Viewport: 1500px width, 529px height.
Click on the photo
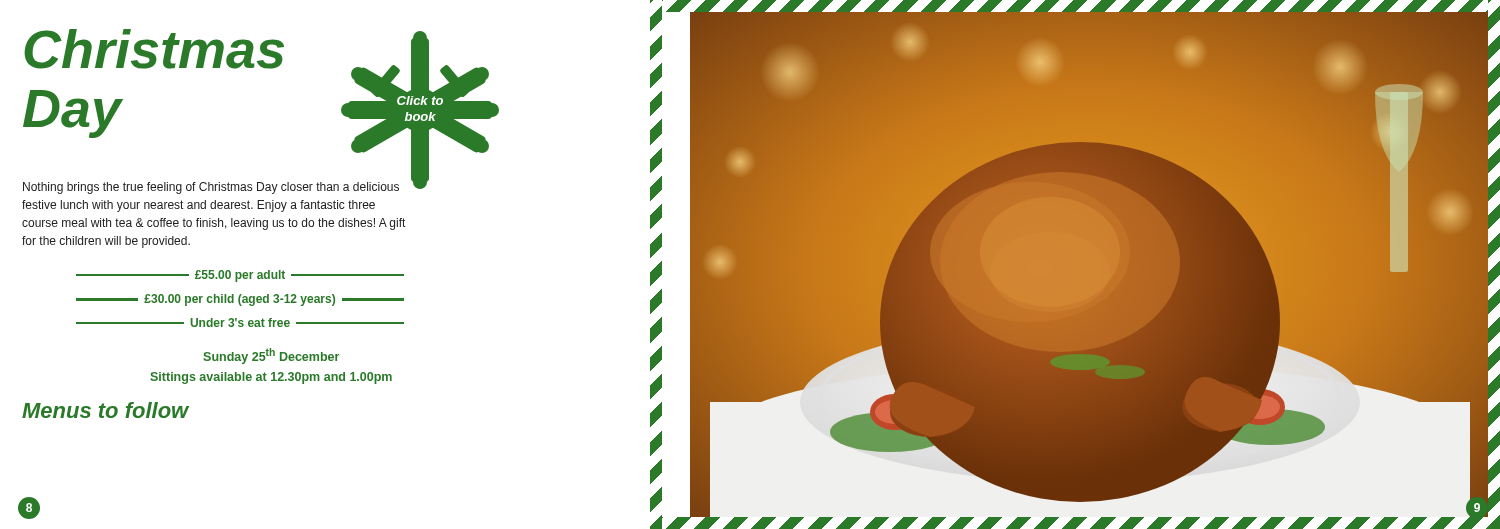click(x=1089, y=264)
